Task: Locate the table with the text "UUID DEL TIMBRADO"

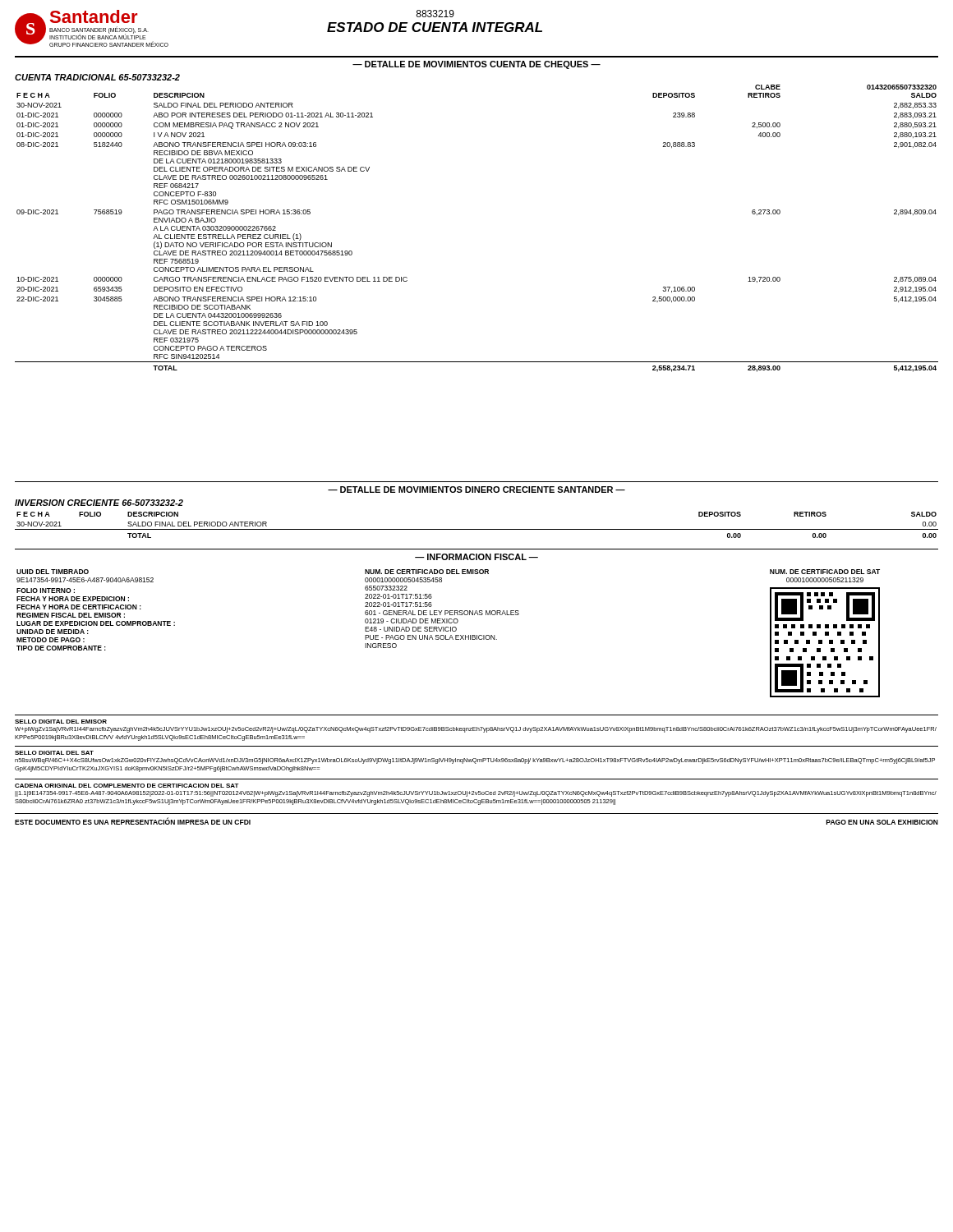Action: coord(476,633)
